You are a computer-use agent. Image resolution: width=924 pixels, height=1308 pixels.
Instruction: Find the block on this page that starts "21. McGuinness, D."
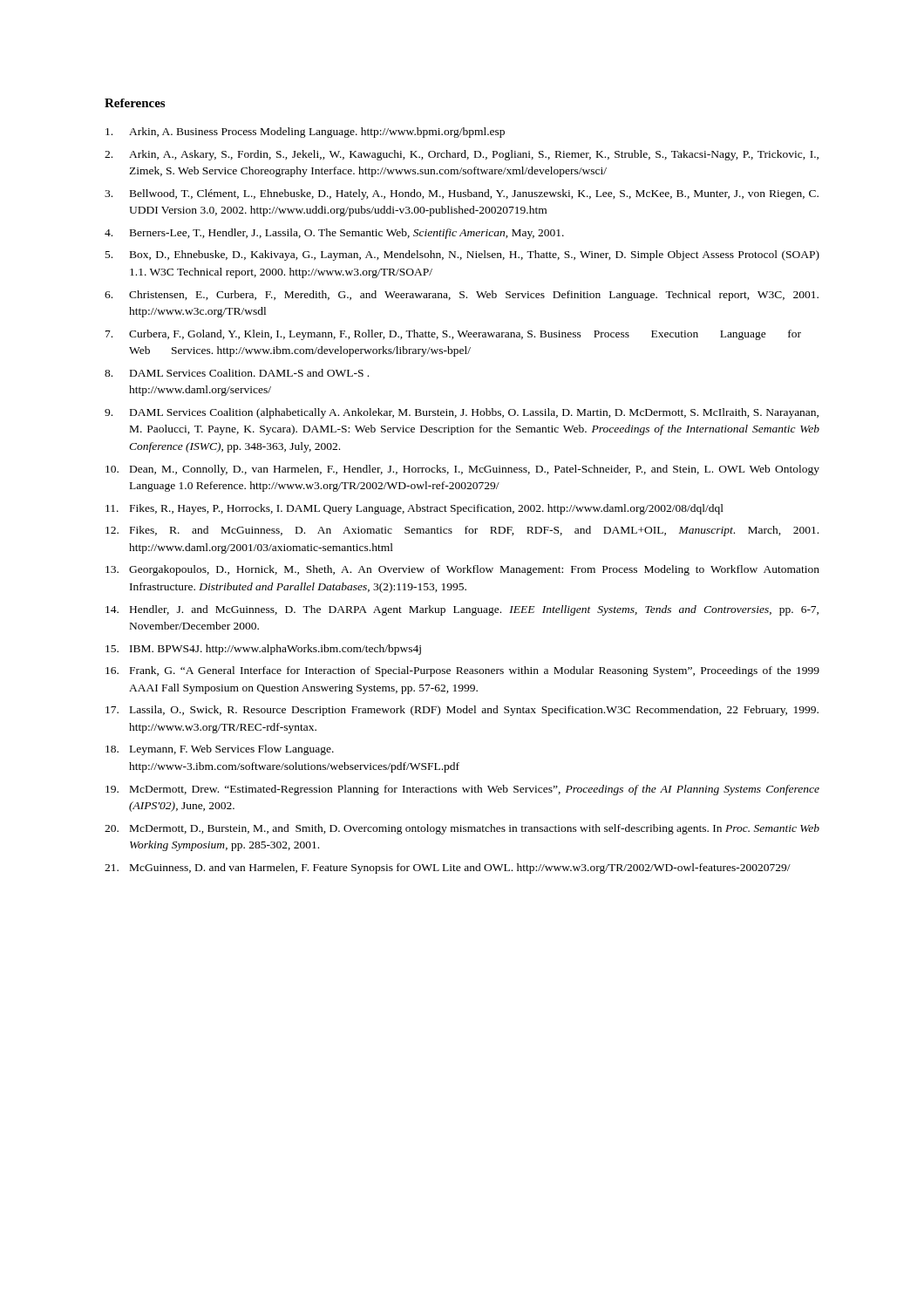point(462,867)
